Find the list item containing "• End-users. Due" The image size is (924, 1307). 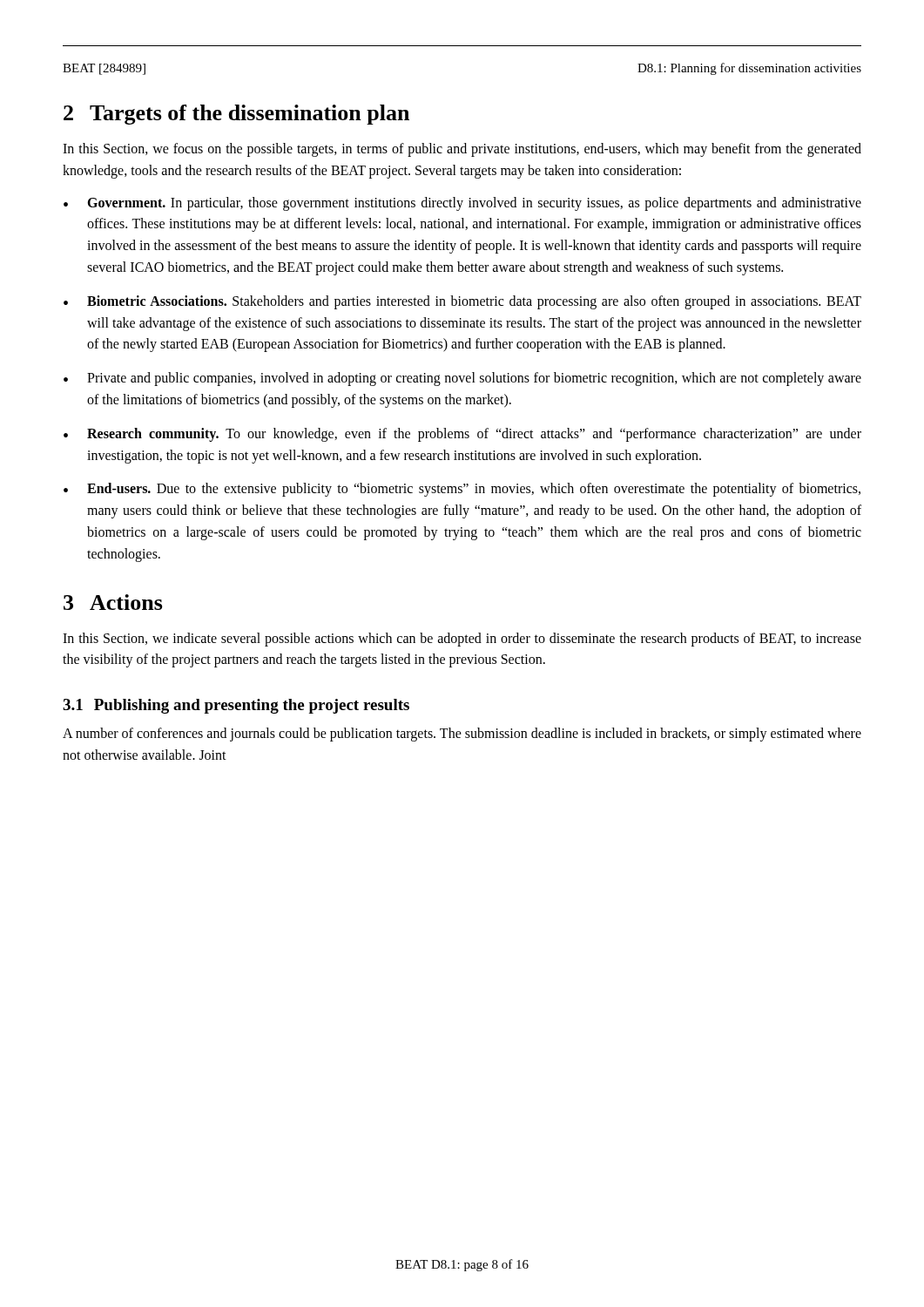click(462, 522)
